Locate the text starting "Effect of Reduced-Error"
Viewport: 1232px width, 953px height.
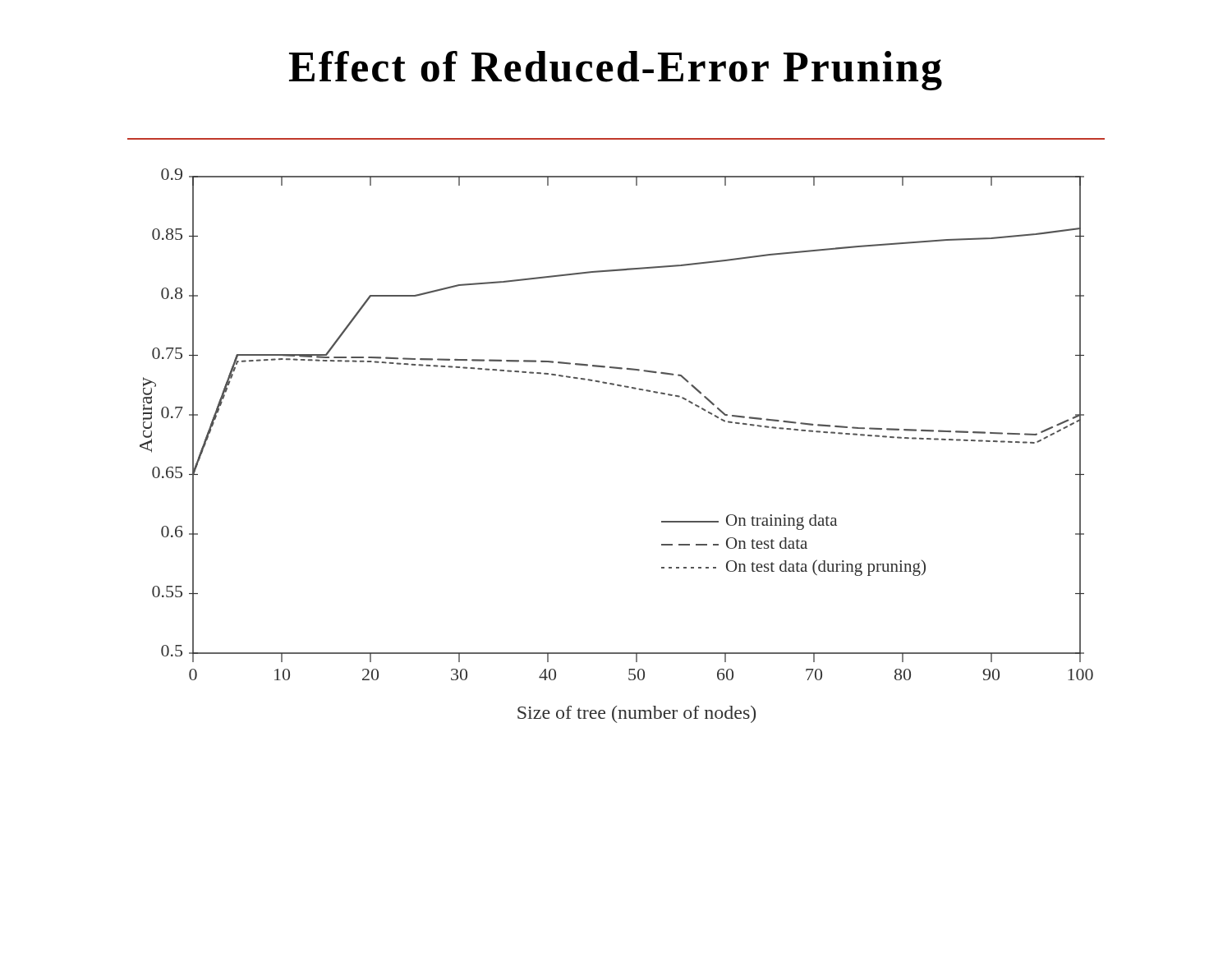[616, 67]
